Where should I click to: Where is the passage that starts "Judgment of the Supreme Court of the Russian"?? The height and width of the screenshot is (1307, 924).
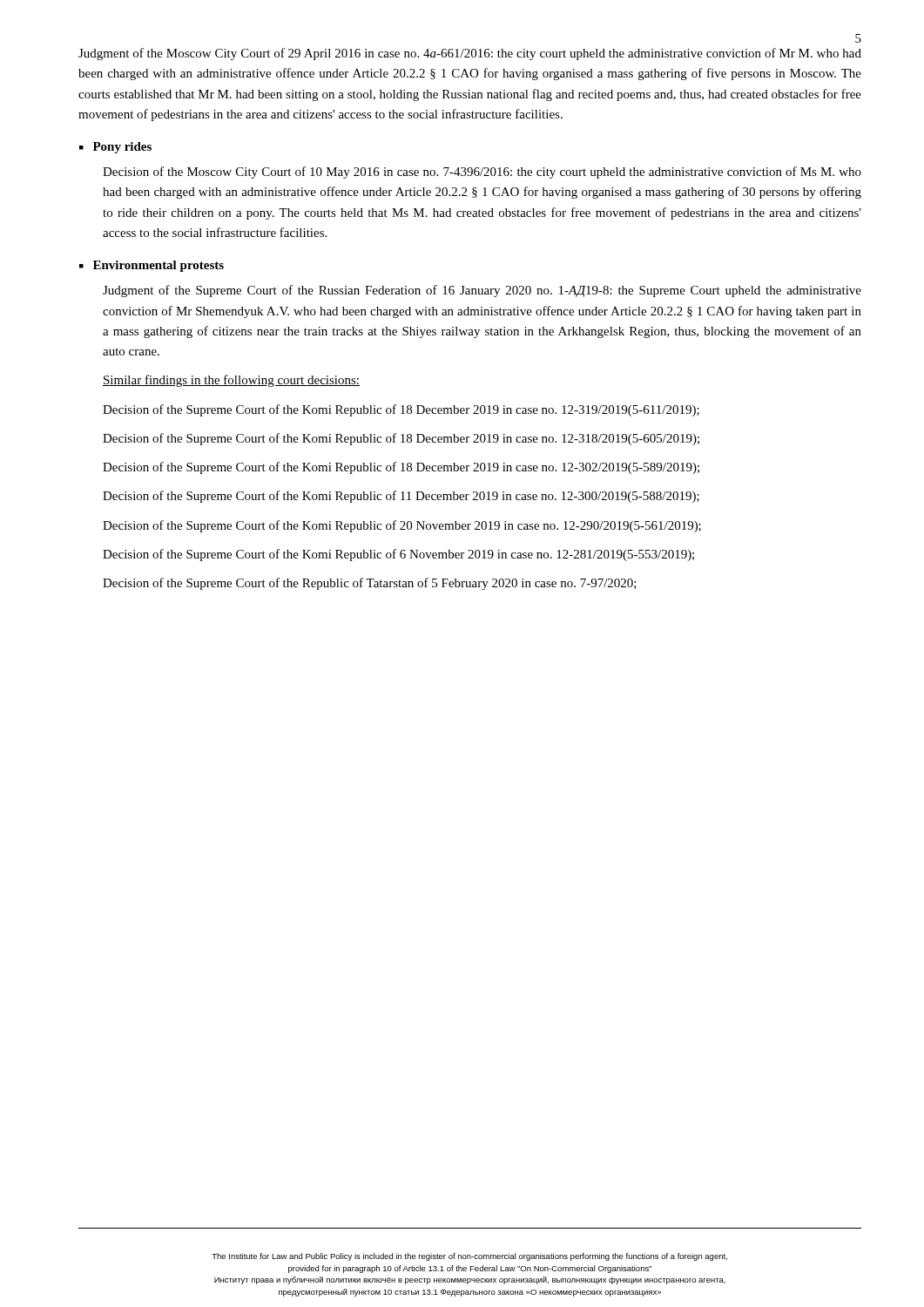point(482,321)
